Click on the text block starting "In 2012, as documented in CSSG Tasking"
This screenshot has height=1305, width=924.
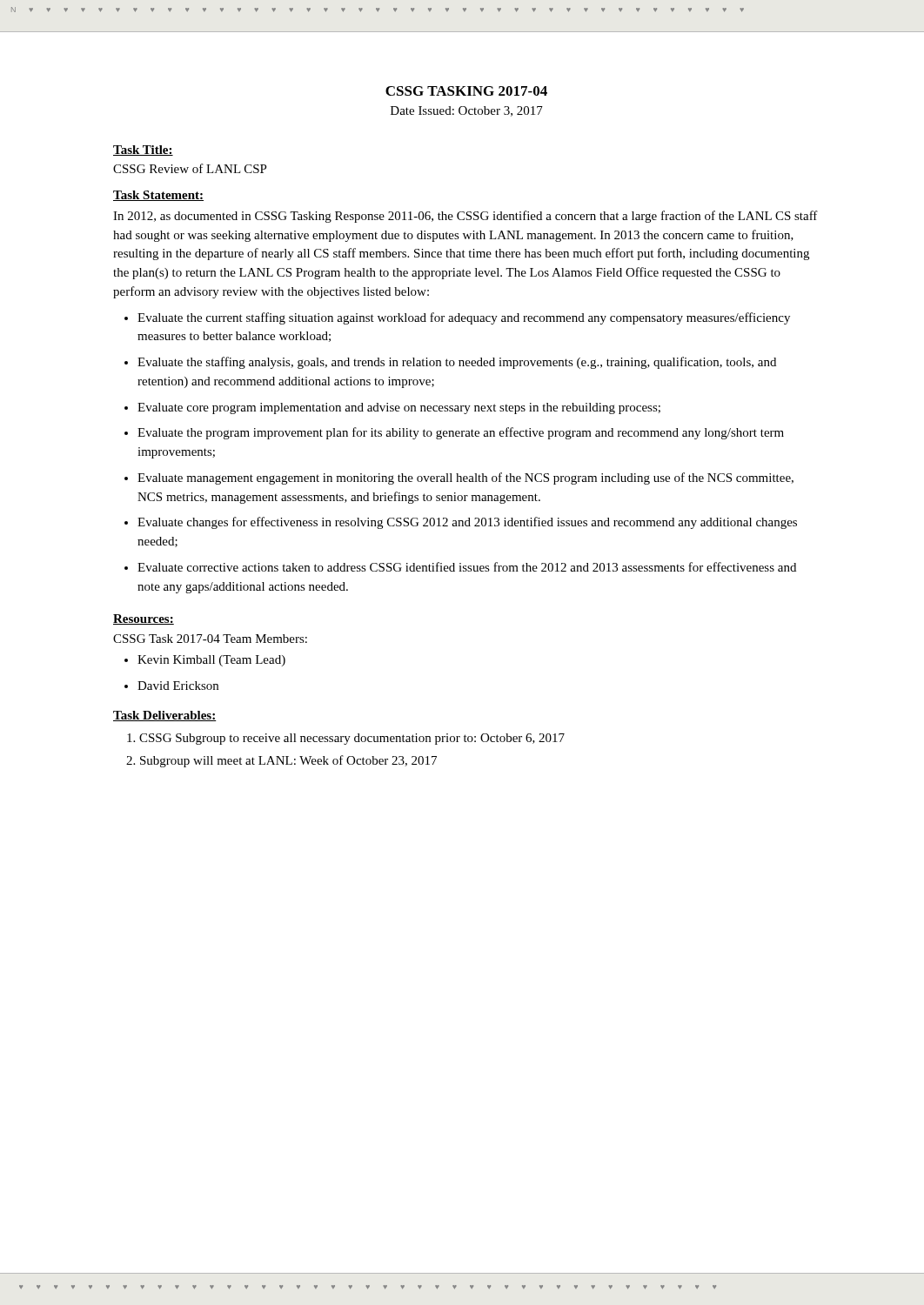pyautogui.click(x=465, y=253)
